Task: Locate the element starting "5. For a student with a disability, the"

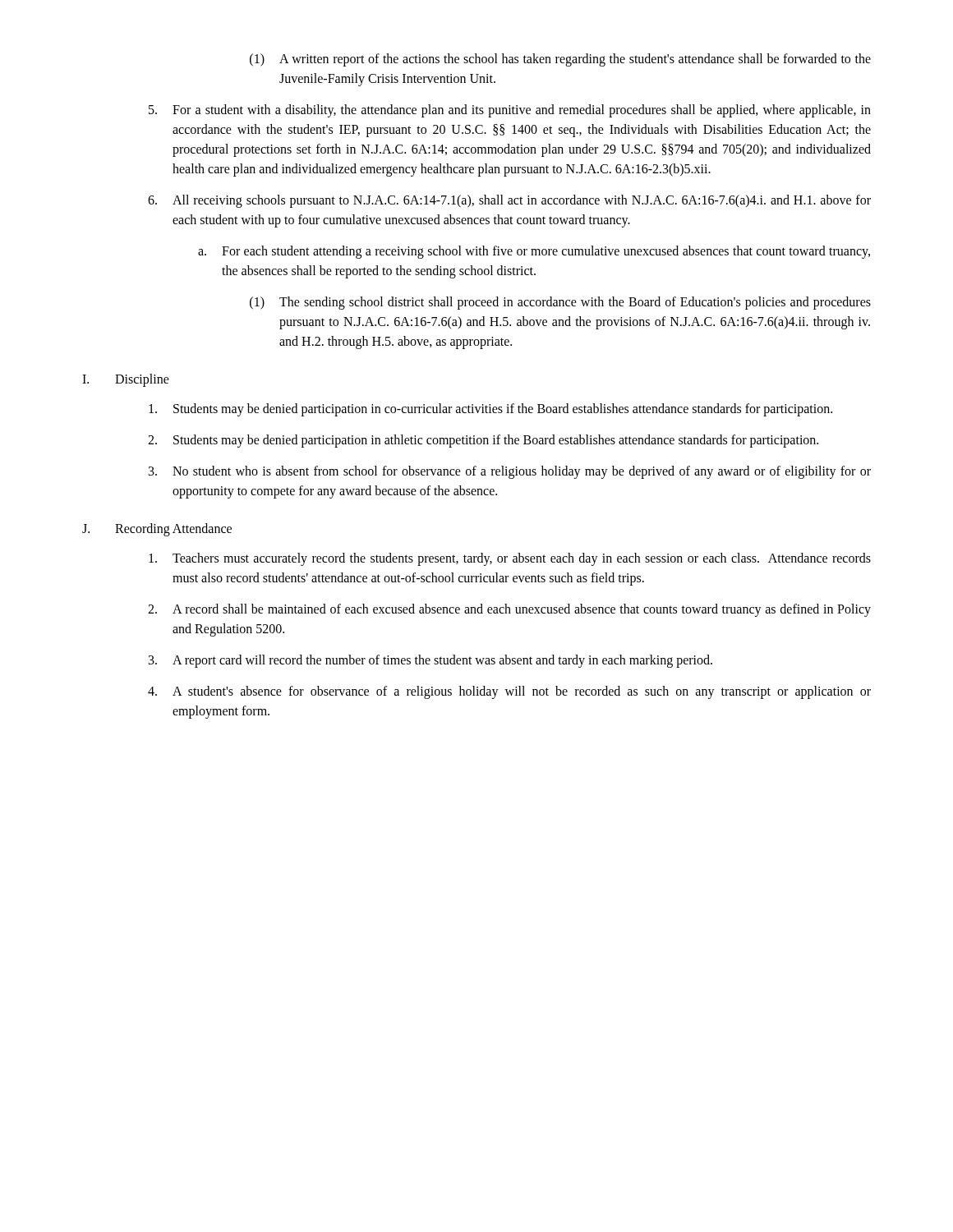Action: (x=501, y=140)
